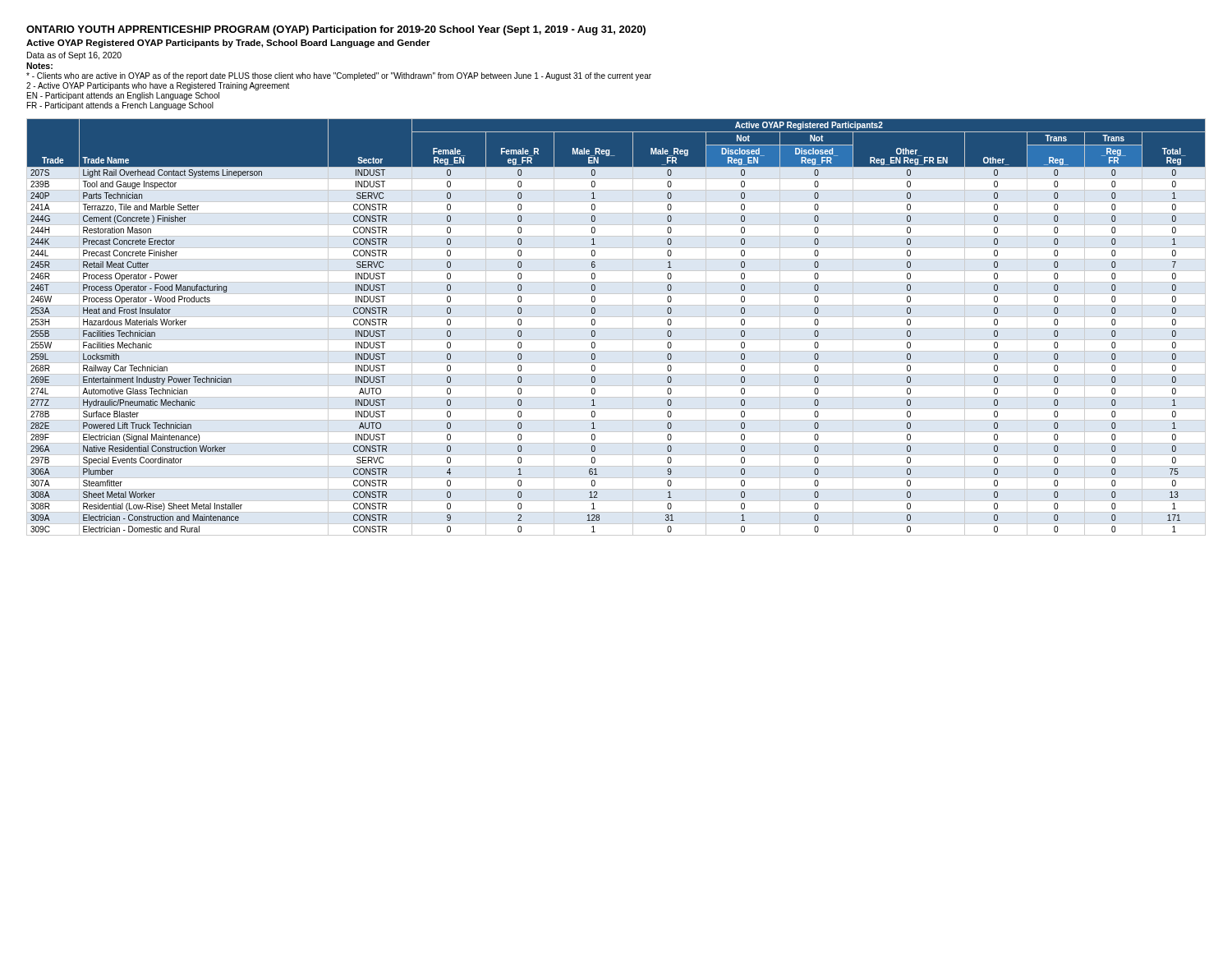Click on the region starting "FR - Participant attends a French"
The height and width of the screenshot is (953, 1232).
[120, 106]
